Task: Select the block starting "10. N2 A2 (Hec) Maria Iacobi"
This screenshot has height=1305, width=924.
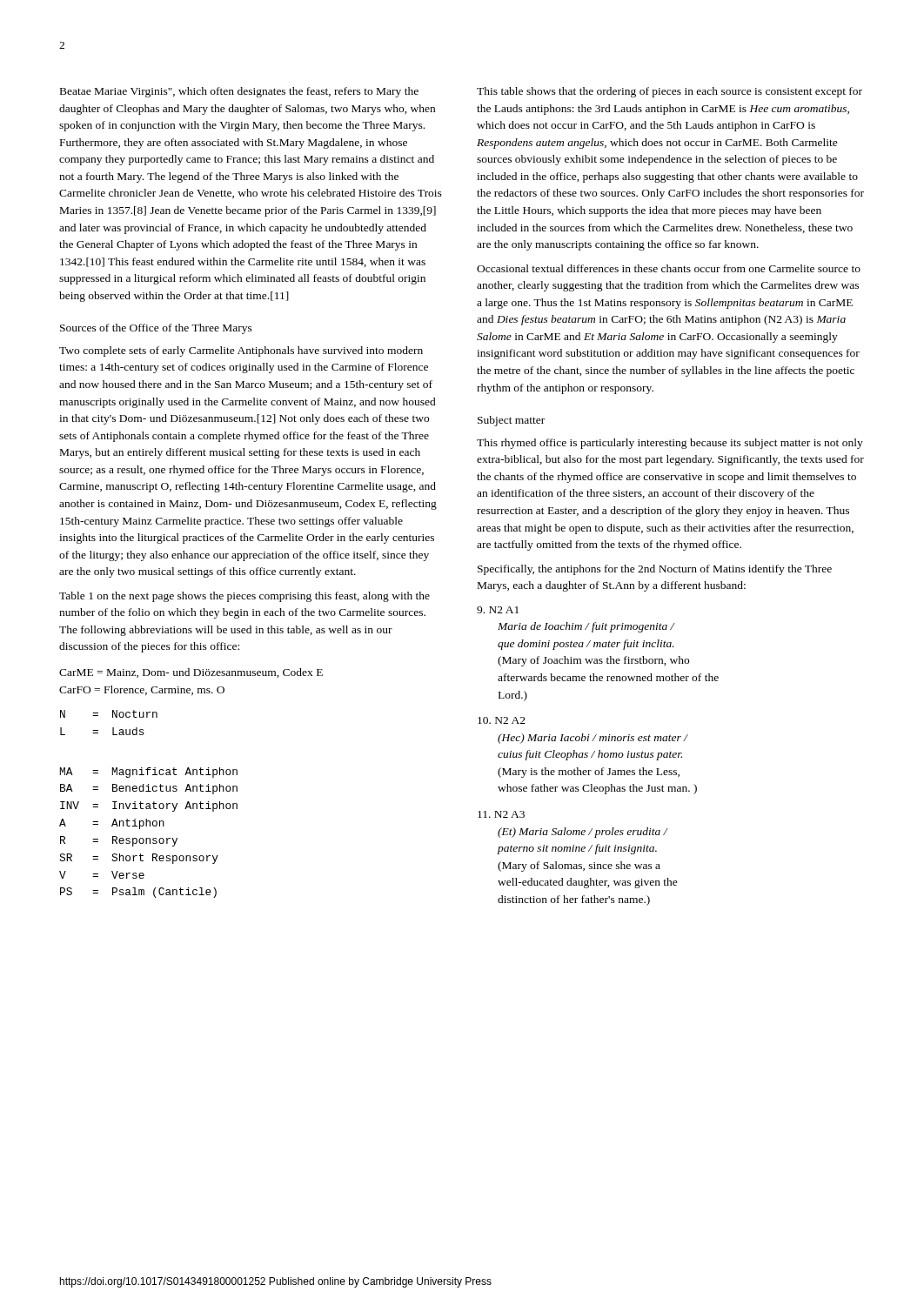Action: (x=671, y=754)
